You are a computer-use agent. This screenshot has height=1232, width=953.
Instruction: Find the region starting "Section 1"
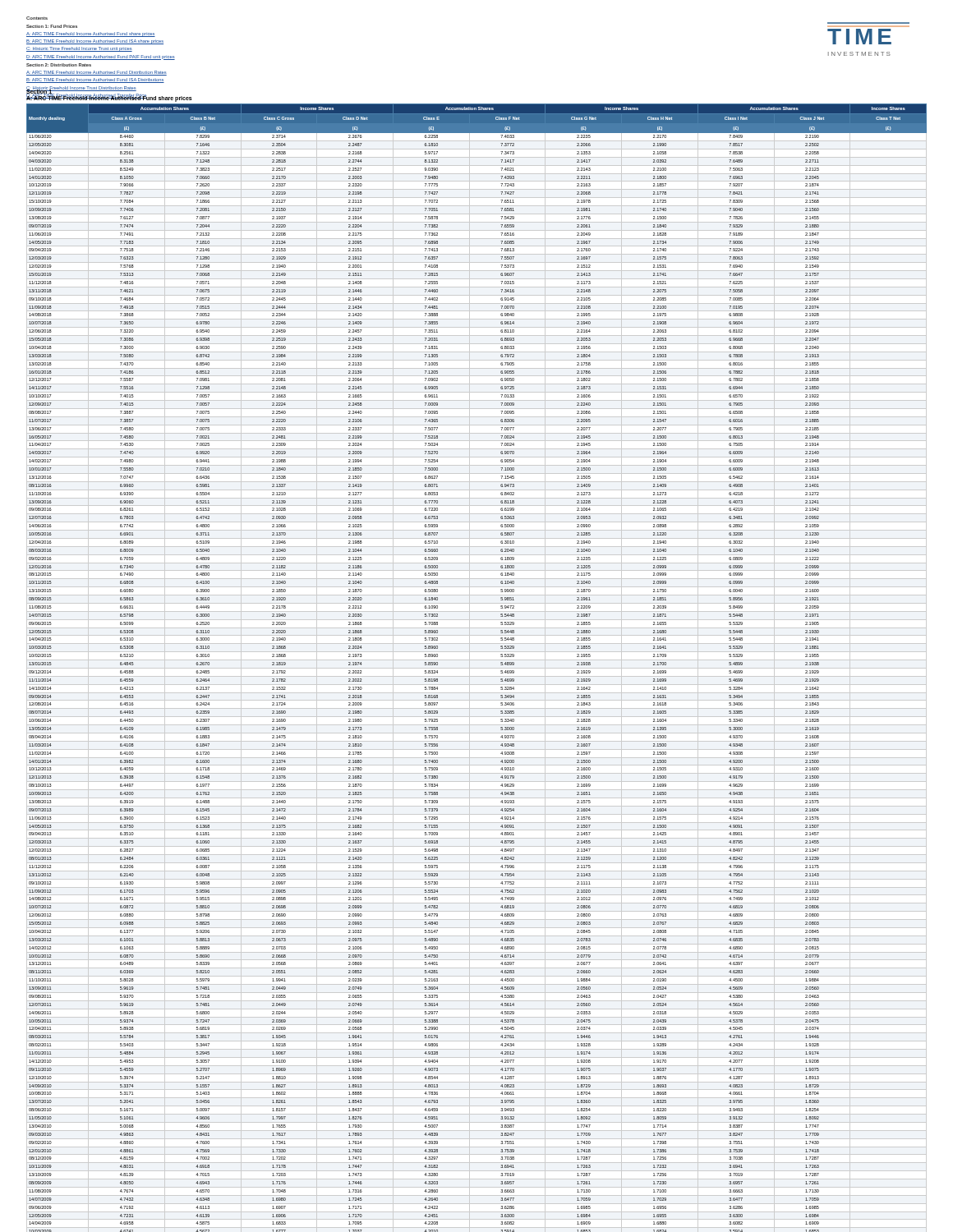(x=39, y=92)
